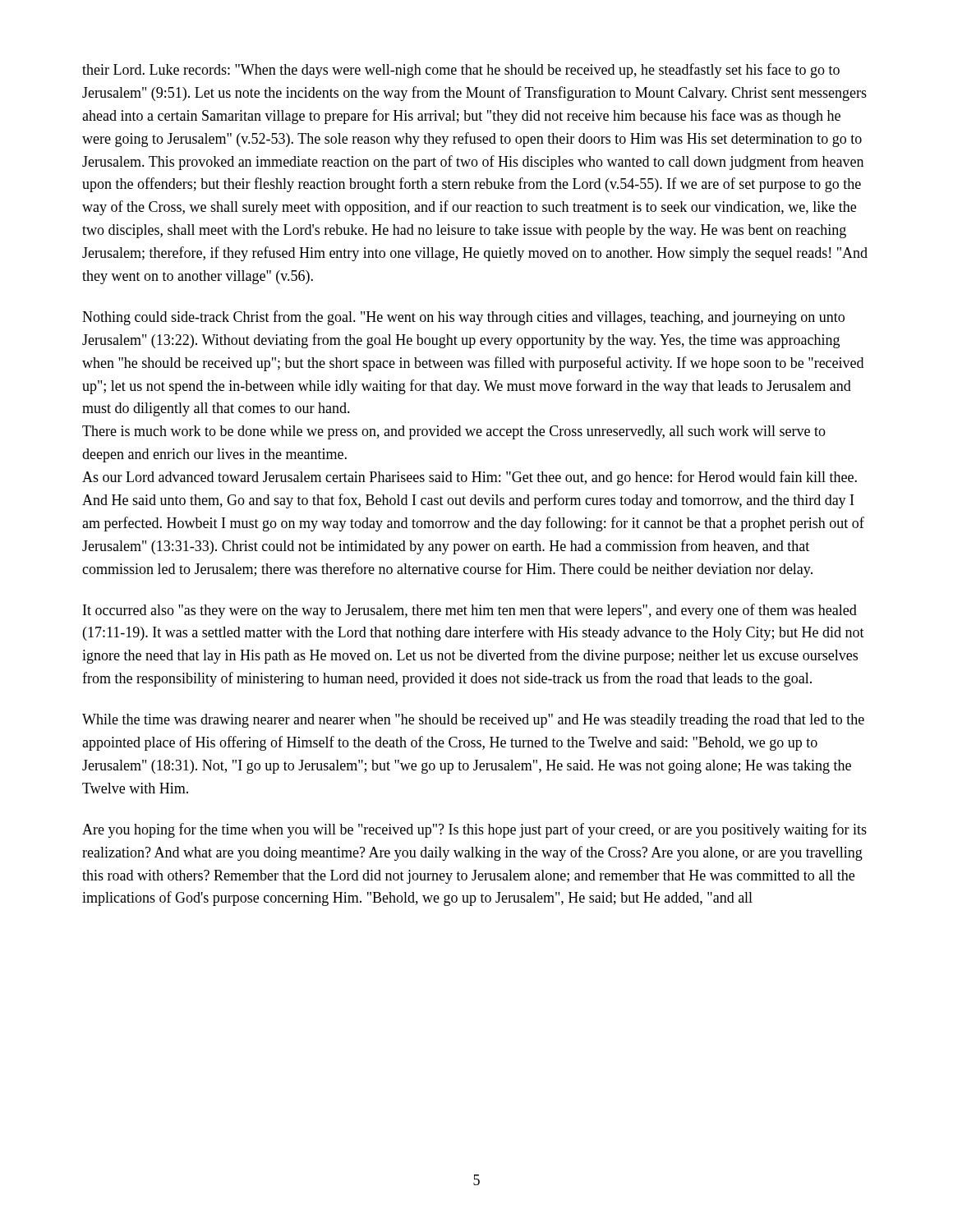The image size is (953, 1232).
Task: Point to the region starting "Are you hoping for the time when you"
Action: (474, 864)
